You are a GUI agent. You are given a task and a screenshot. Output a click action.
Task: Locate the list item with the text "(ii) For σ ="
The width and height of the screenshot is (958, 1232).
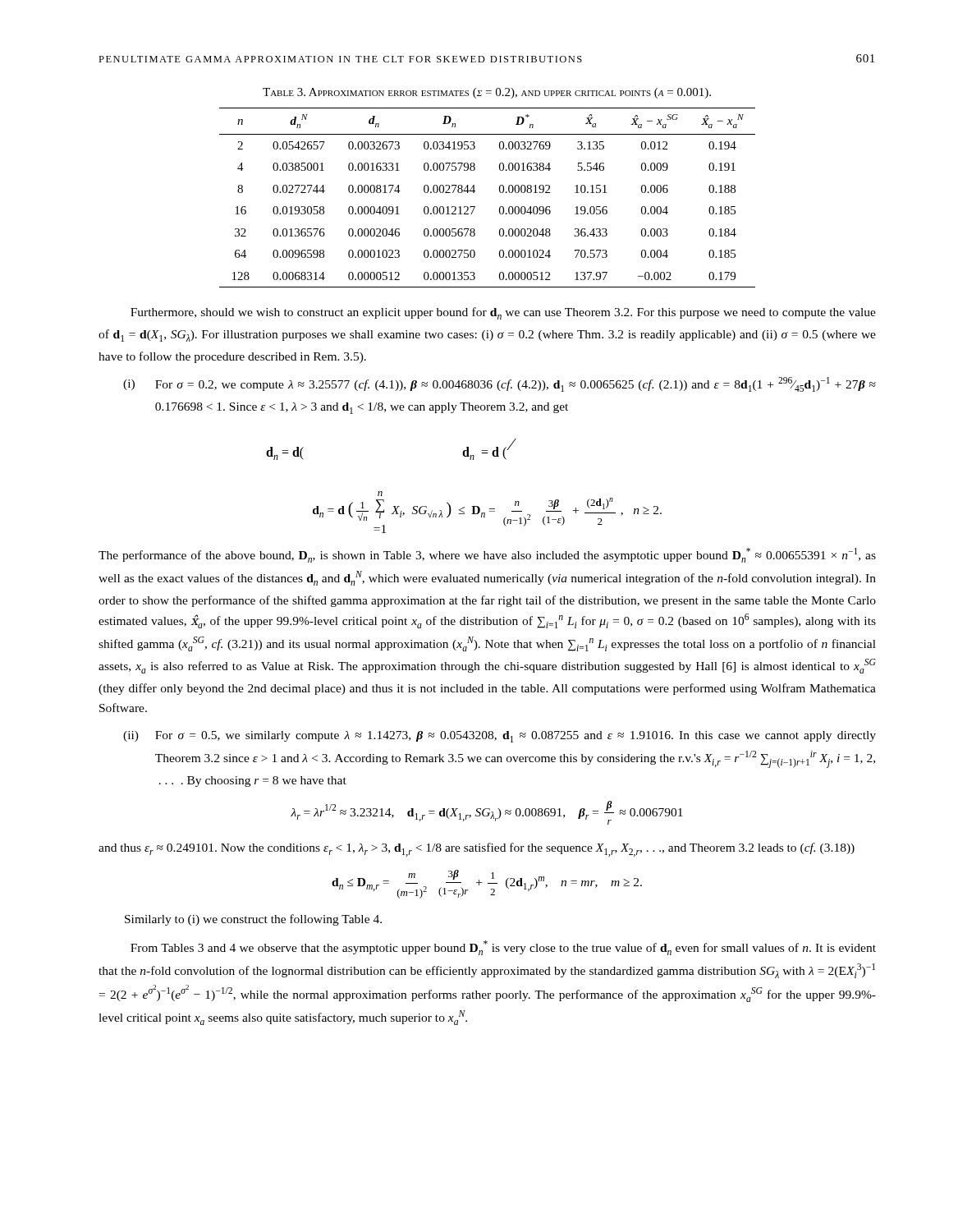(500, 756)
